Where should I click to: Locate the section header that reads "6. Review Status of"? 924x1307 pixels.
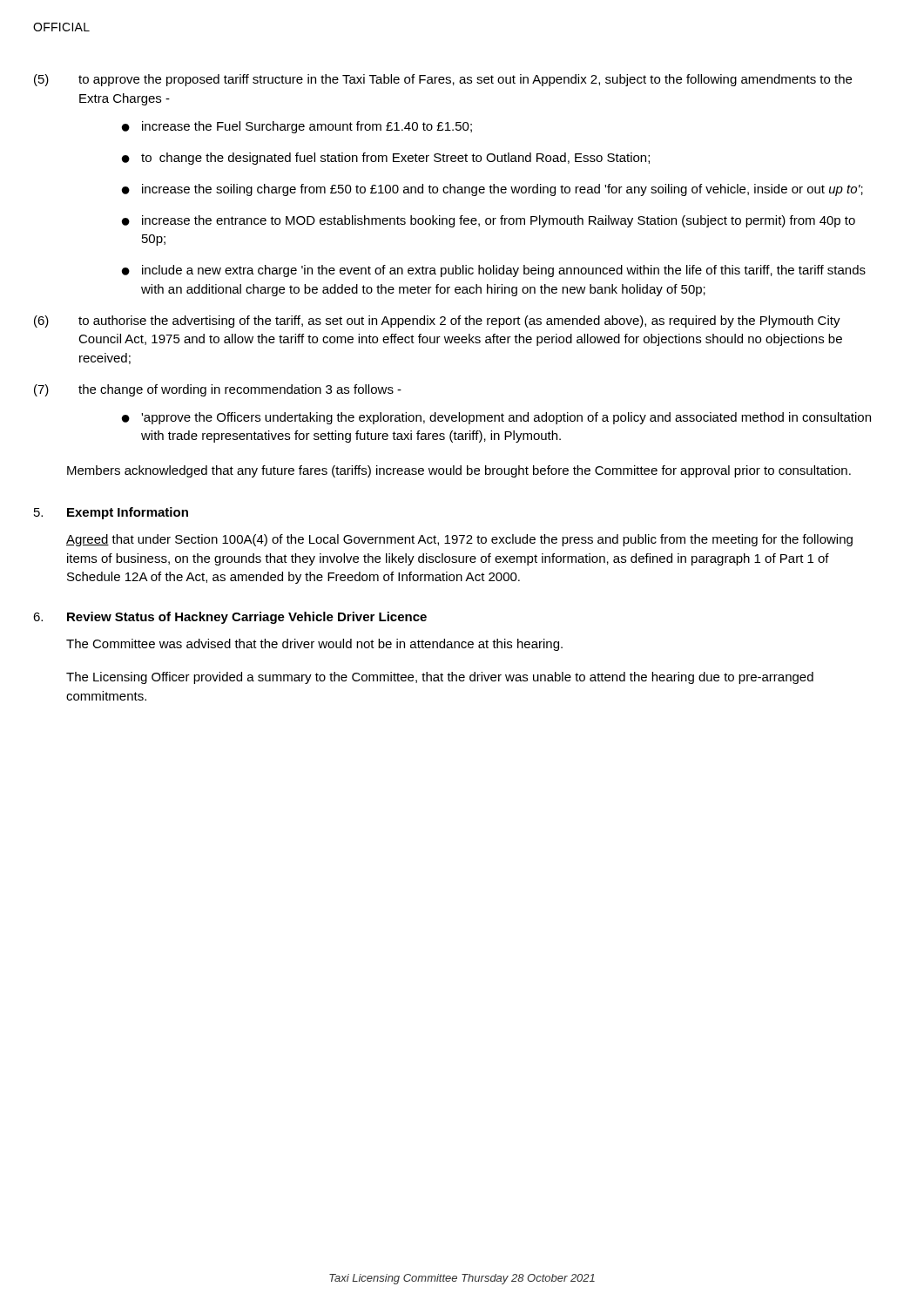(230, 618)
